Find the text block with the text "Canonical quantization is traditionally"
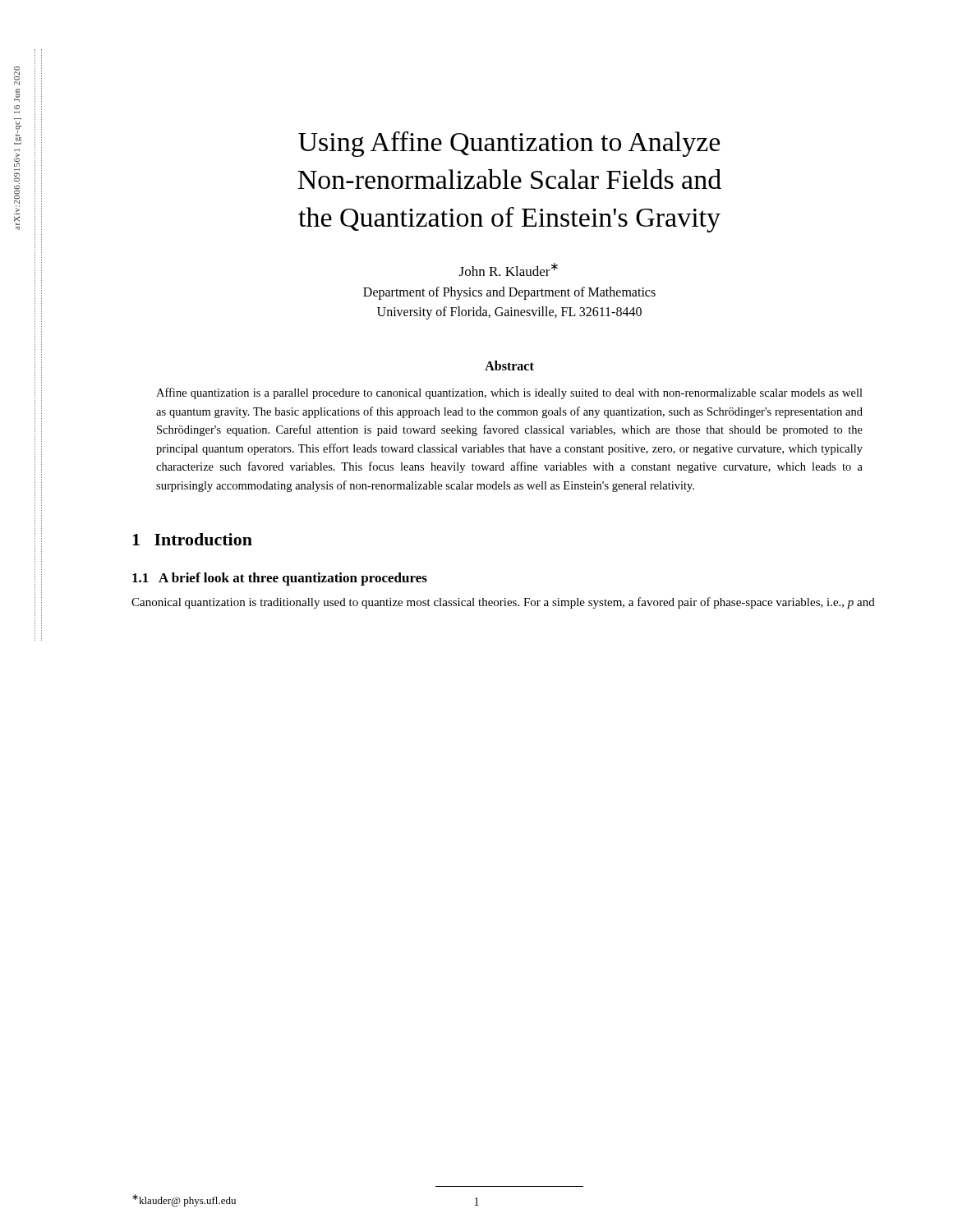953x1232 pixels. pyautogui.click(x=503, y=602)
